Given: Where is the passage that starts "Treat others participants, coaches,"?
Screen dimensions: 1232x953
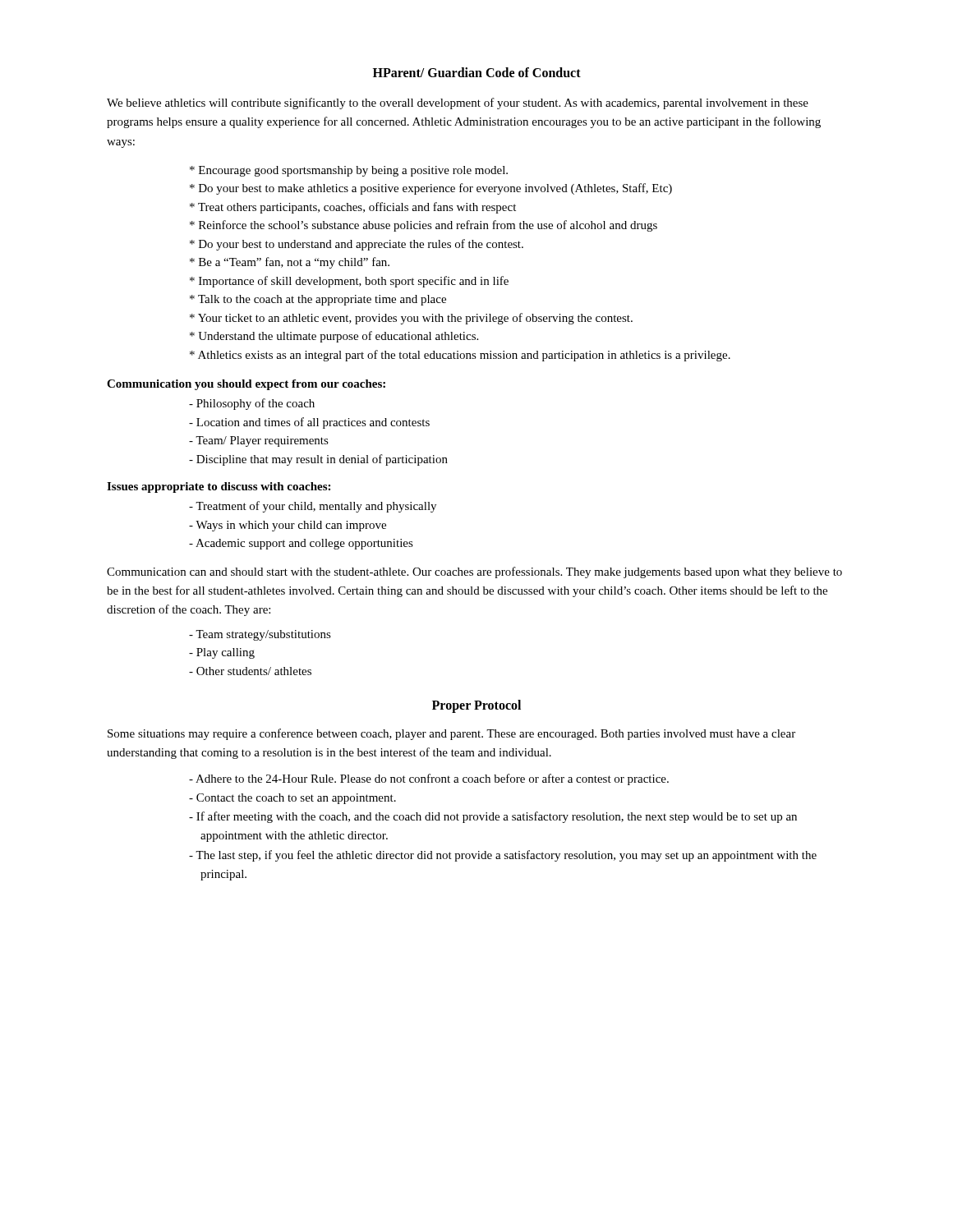Looking at the screenshot, I should pyautogui.click(x=353, y=207).
